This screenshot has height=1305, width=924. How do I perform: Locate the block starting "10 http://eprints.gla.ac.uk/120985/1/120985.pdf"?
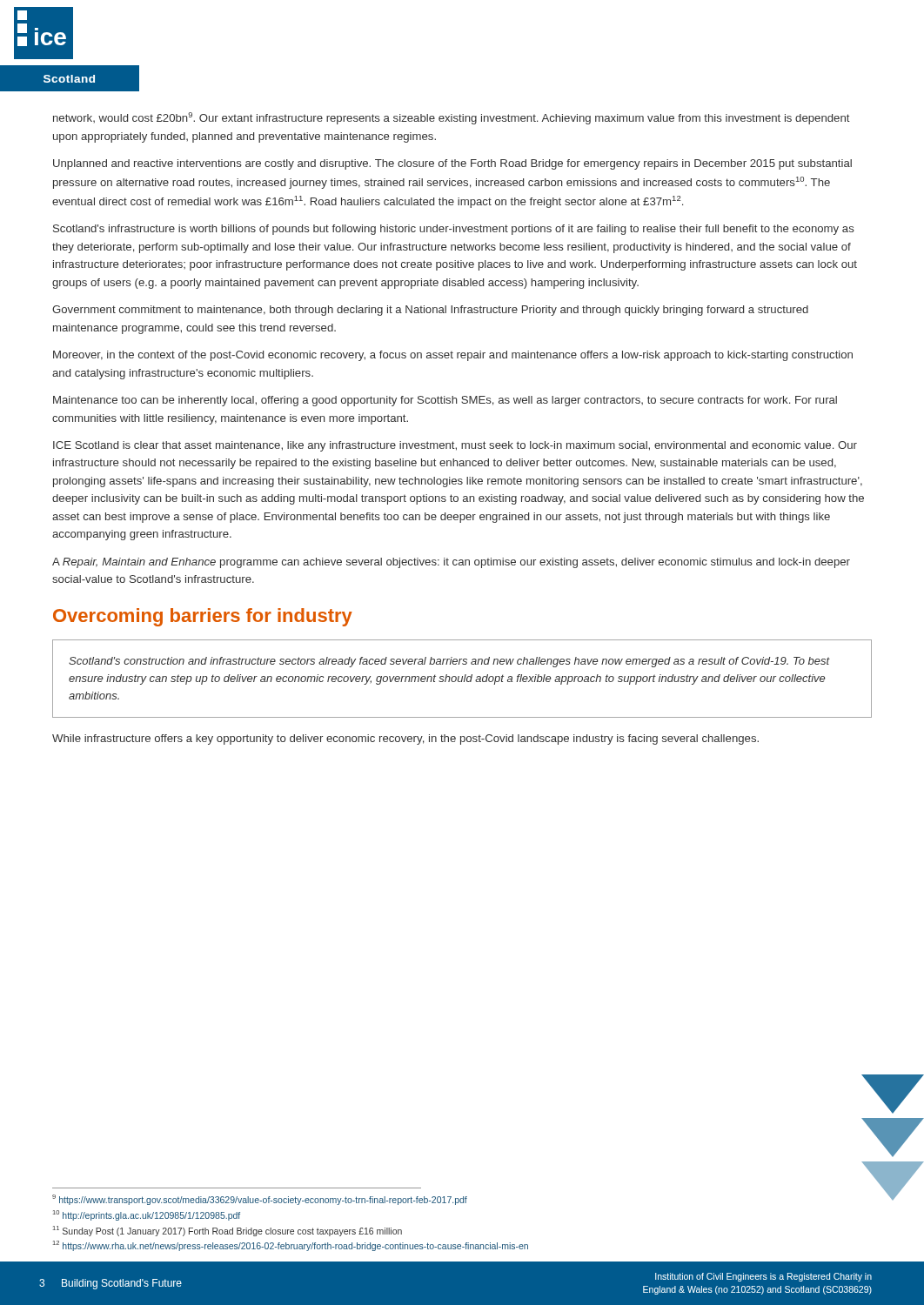tap(146, 1214)
